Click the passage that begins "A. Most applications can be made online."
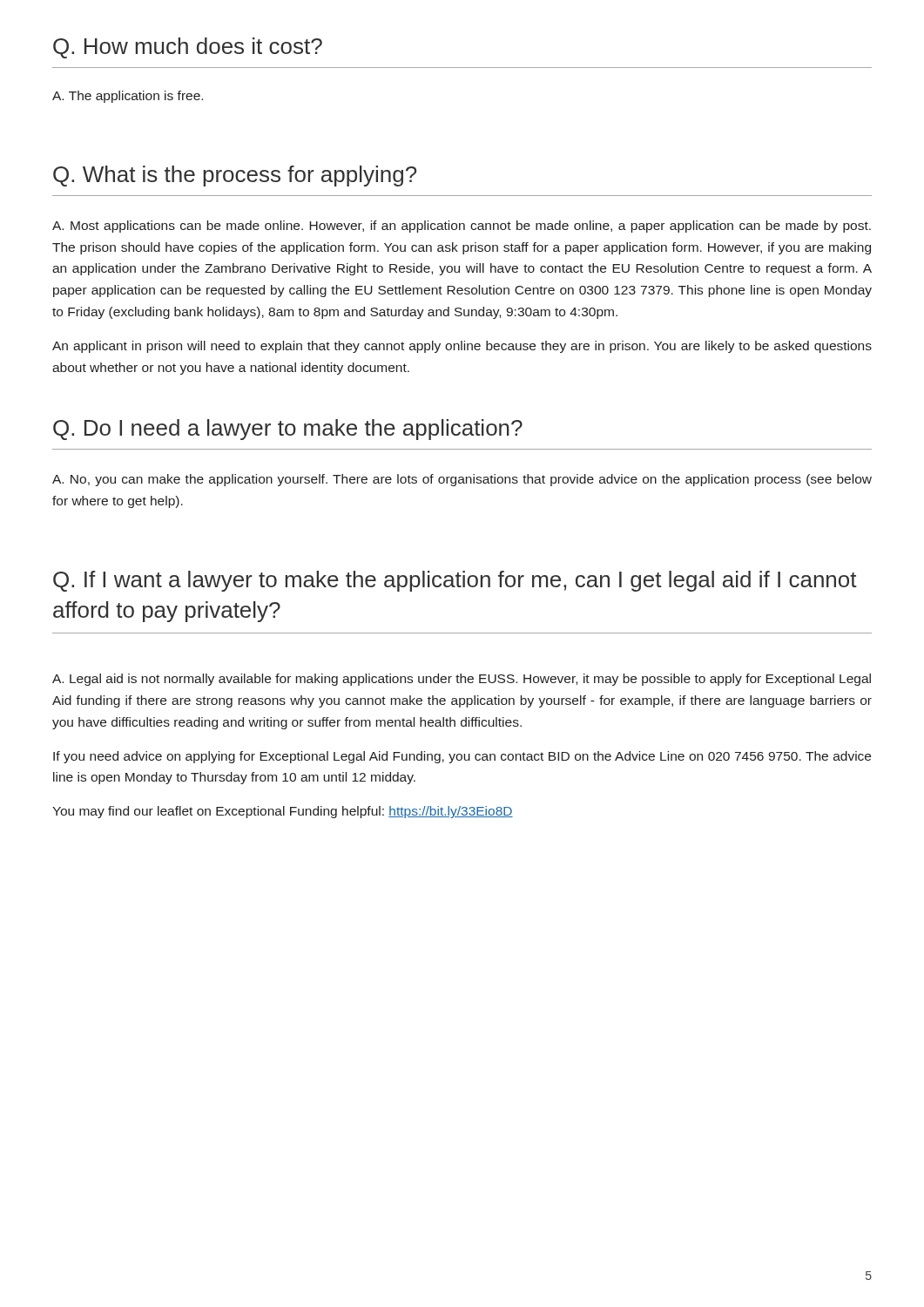This screenshot has height=1307, width=924. [x=462, y=268]
